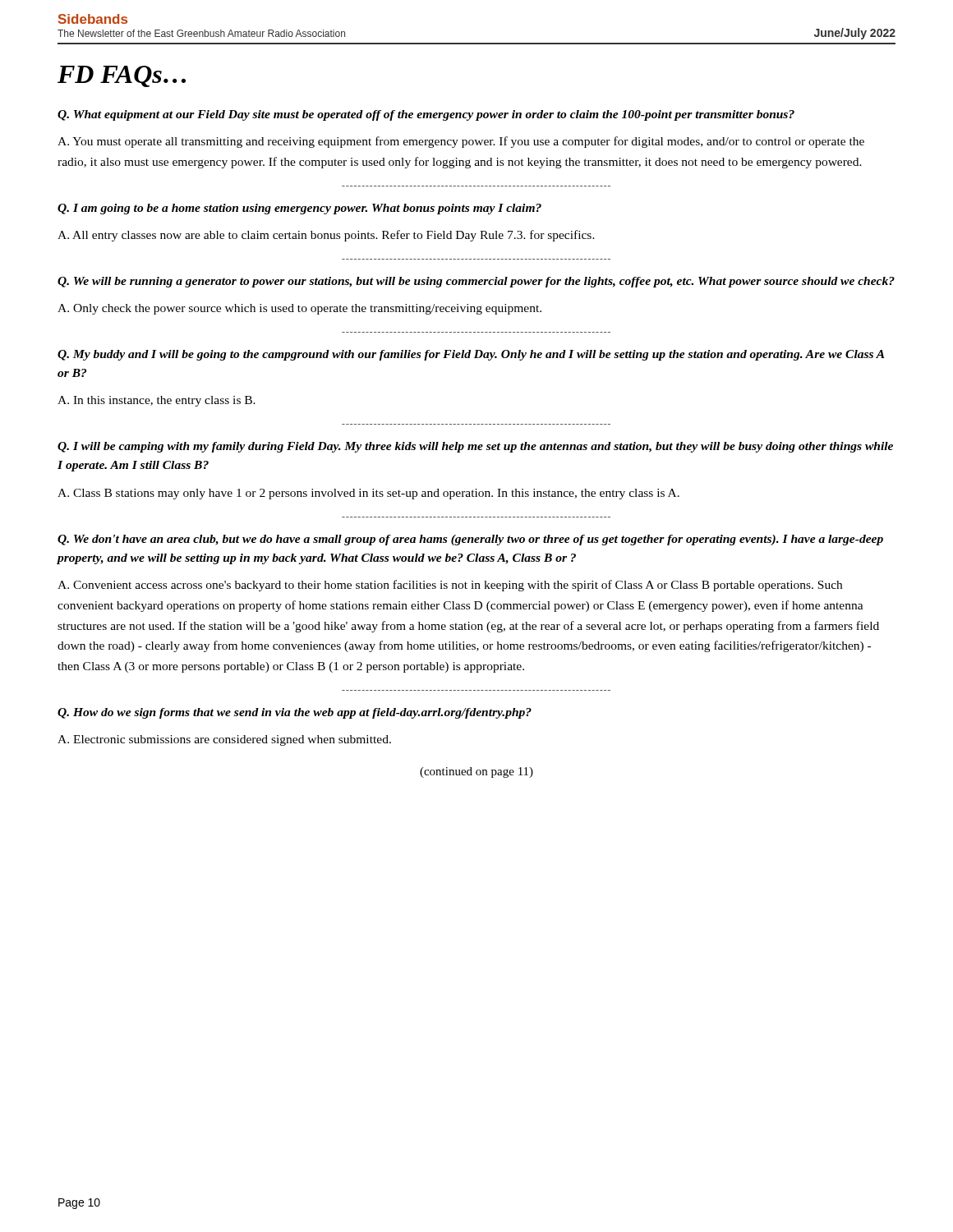Point to the passage starting "Q. We will be"
The image size is (953, 1232).
(476, 280)
